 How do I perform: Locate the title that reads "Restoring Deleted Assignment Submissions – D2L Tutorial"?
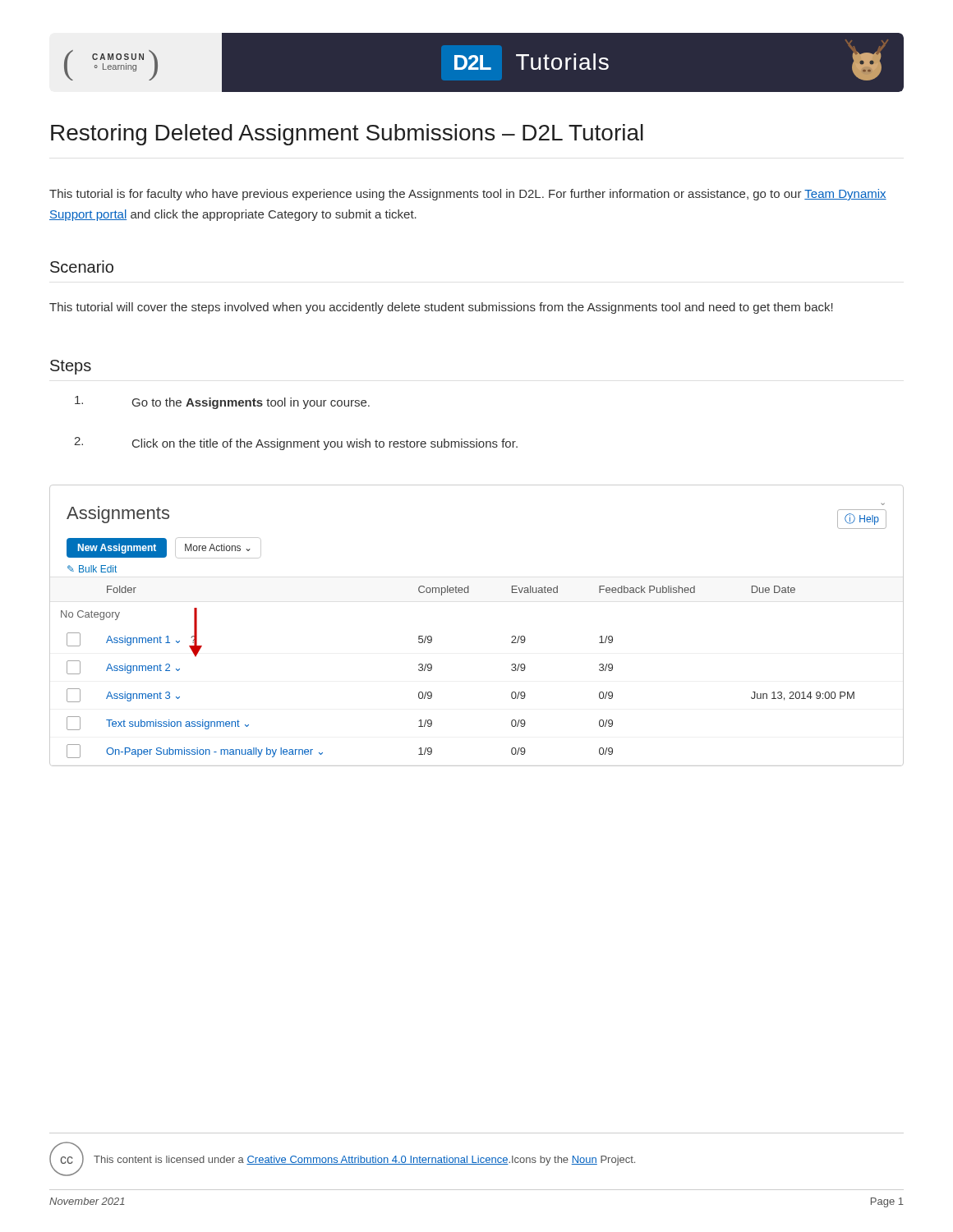coord(476,139)
